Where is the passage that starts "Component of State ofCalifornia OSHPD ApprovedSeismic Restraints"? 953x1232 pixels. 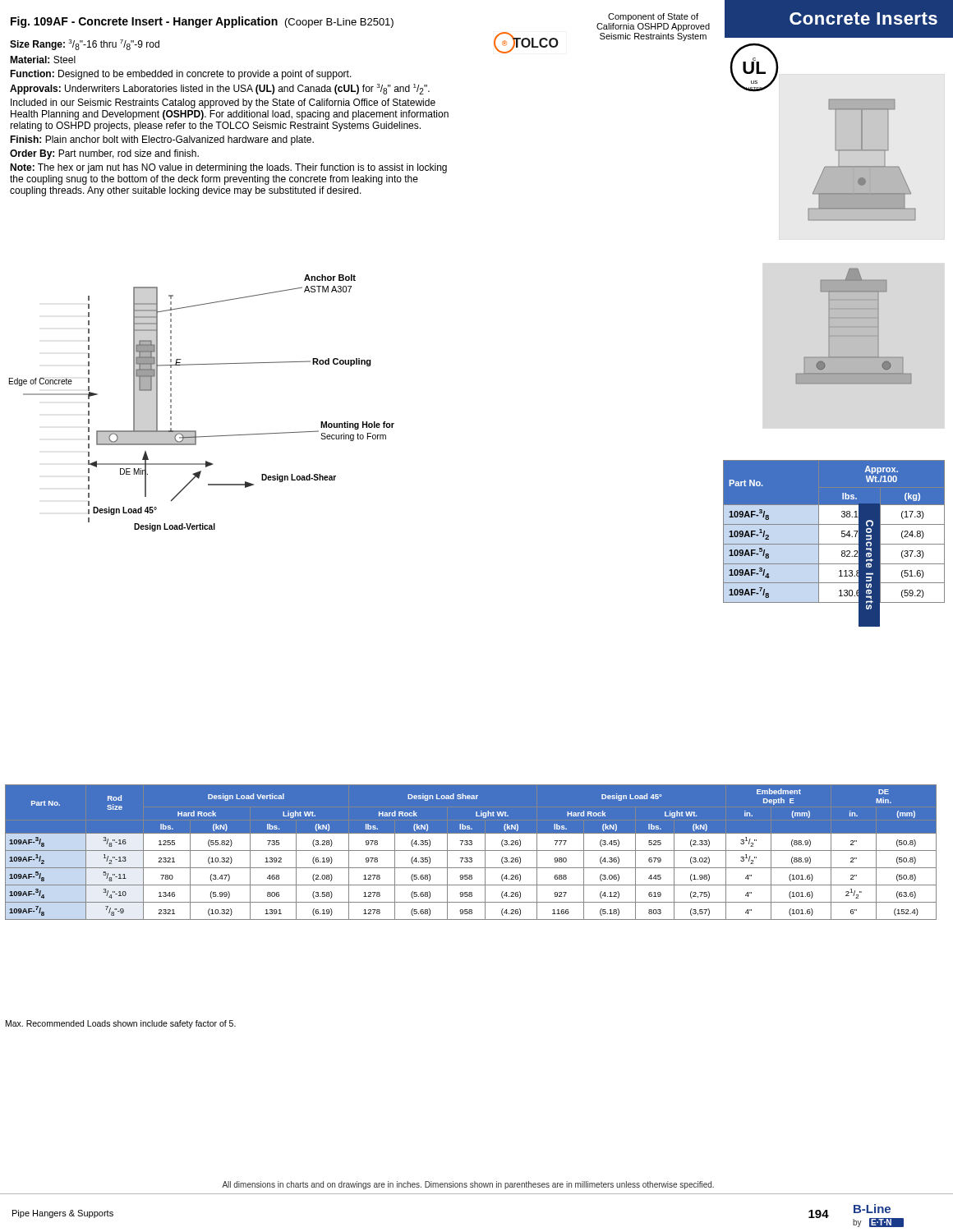pos(653,26)
